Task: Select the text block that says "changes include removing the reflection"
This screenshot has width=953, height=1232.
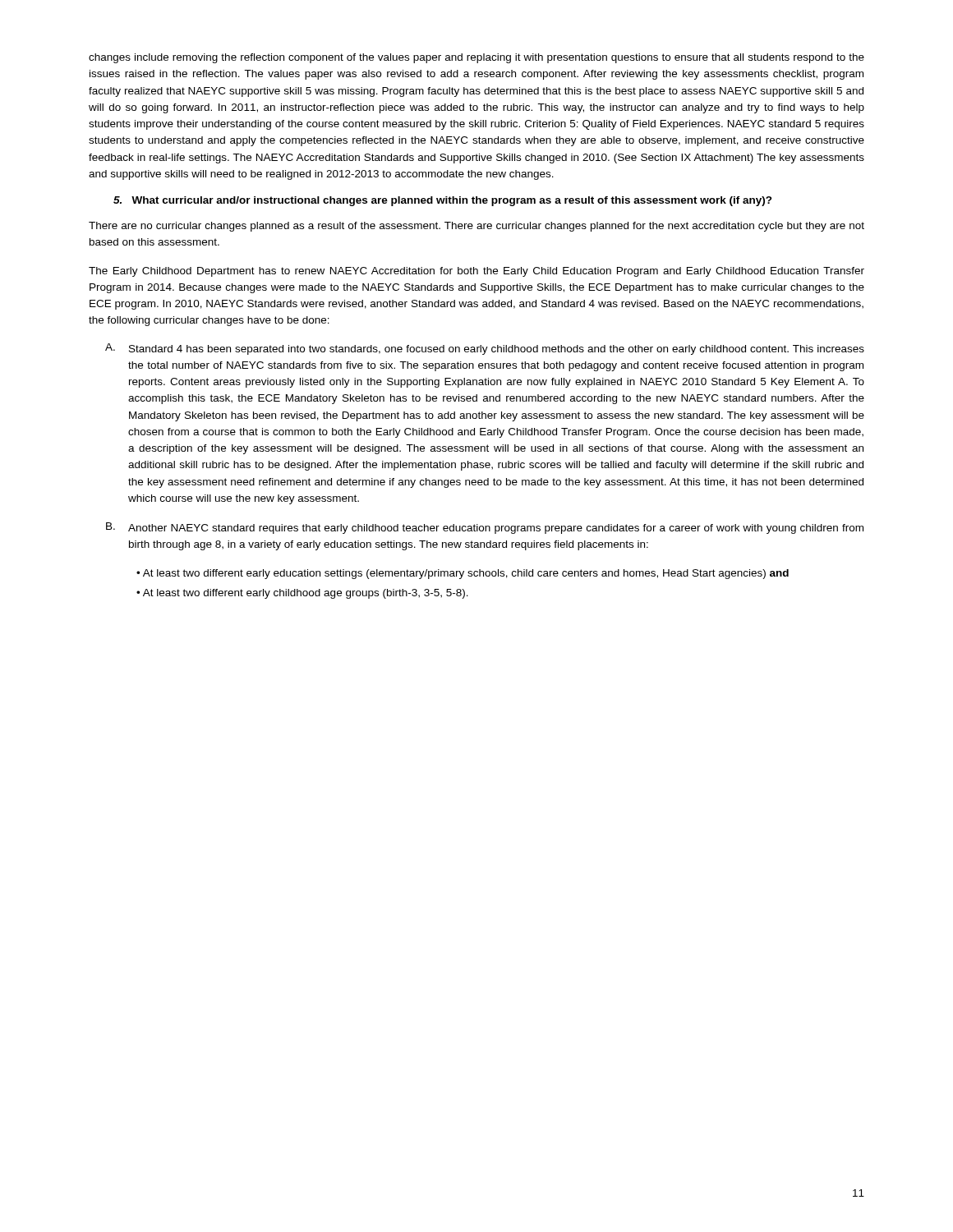Action: pos(476,115)
